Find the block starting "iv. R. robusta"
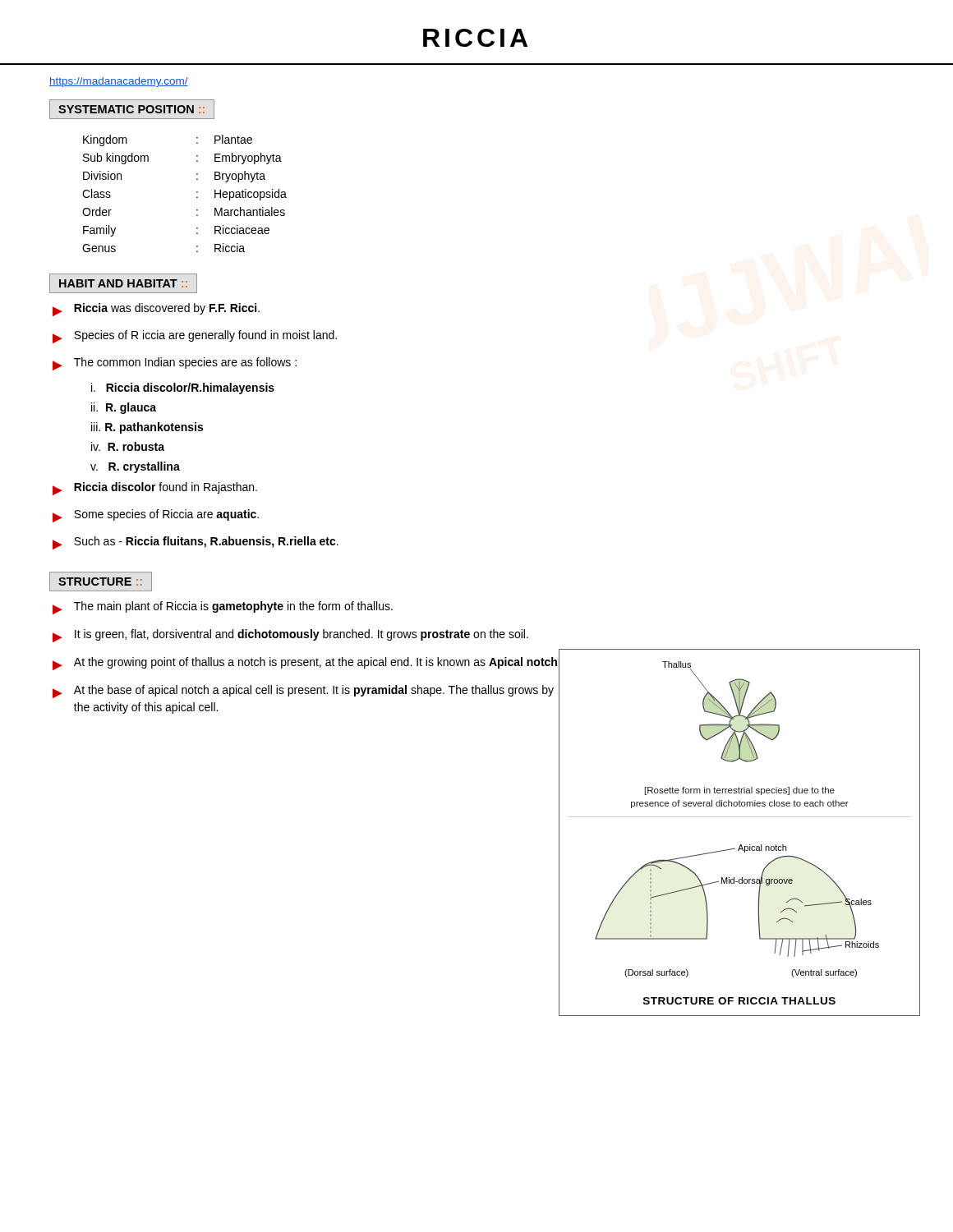The image size is (953, 1232). (127, 447)
